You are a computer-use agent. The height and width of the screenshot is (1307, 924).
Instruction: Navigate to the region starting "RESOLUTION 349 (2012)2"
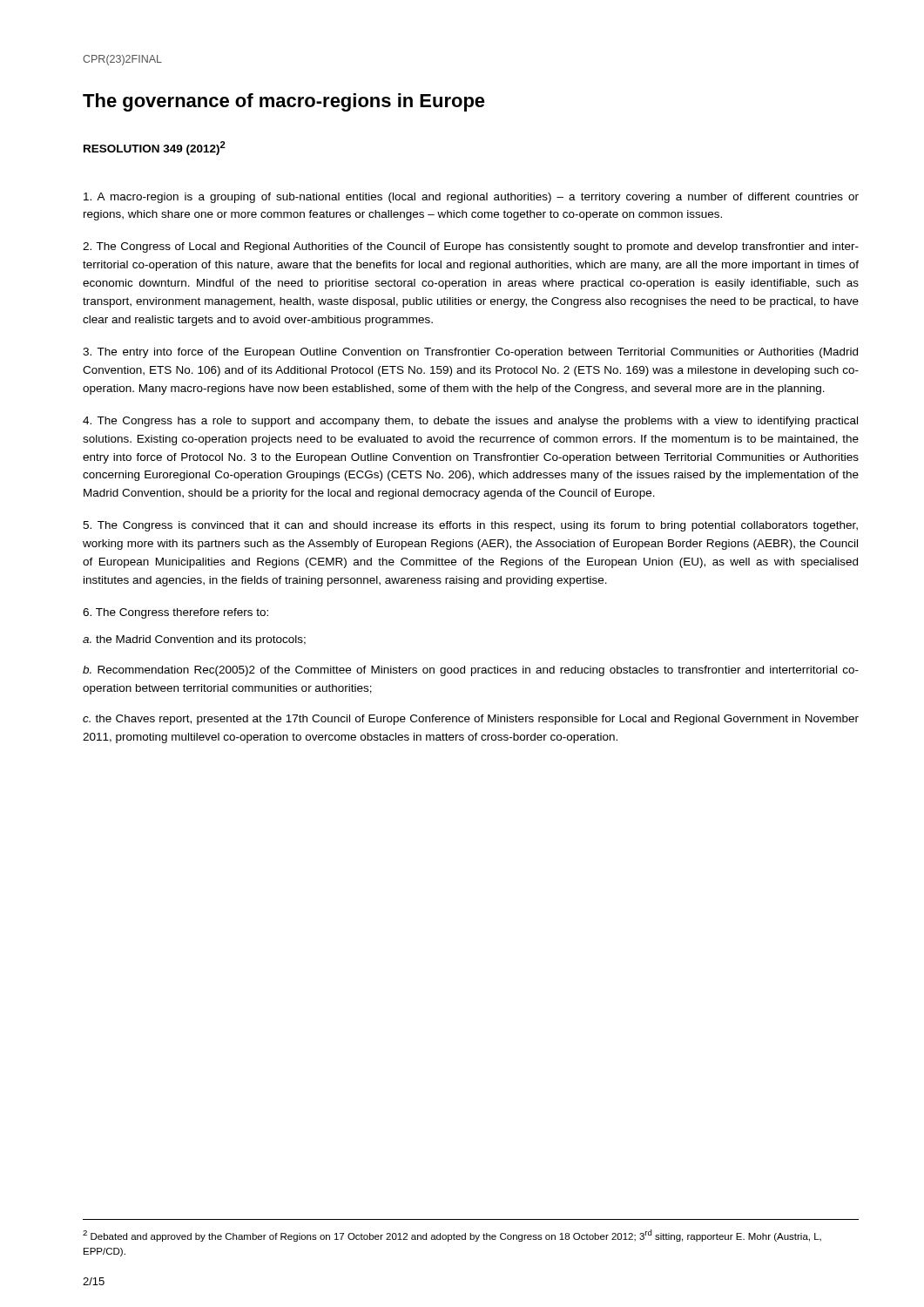(x=154, y=147)
